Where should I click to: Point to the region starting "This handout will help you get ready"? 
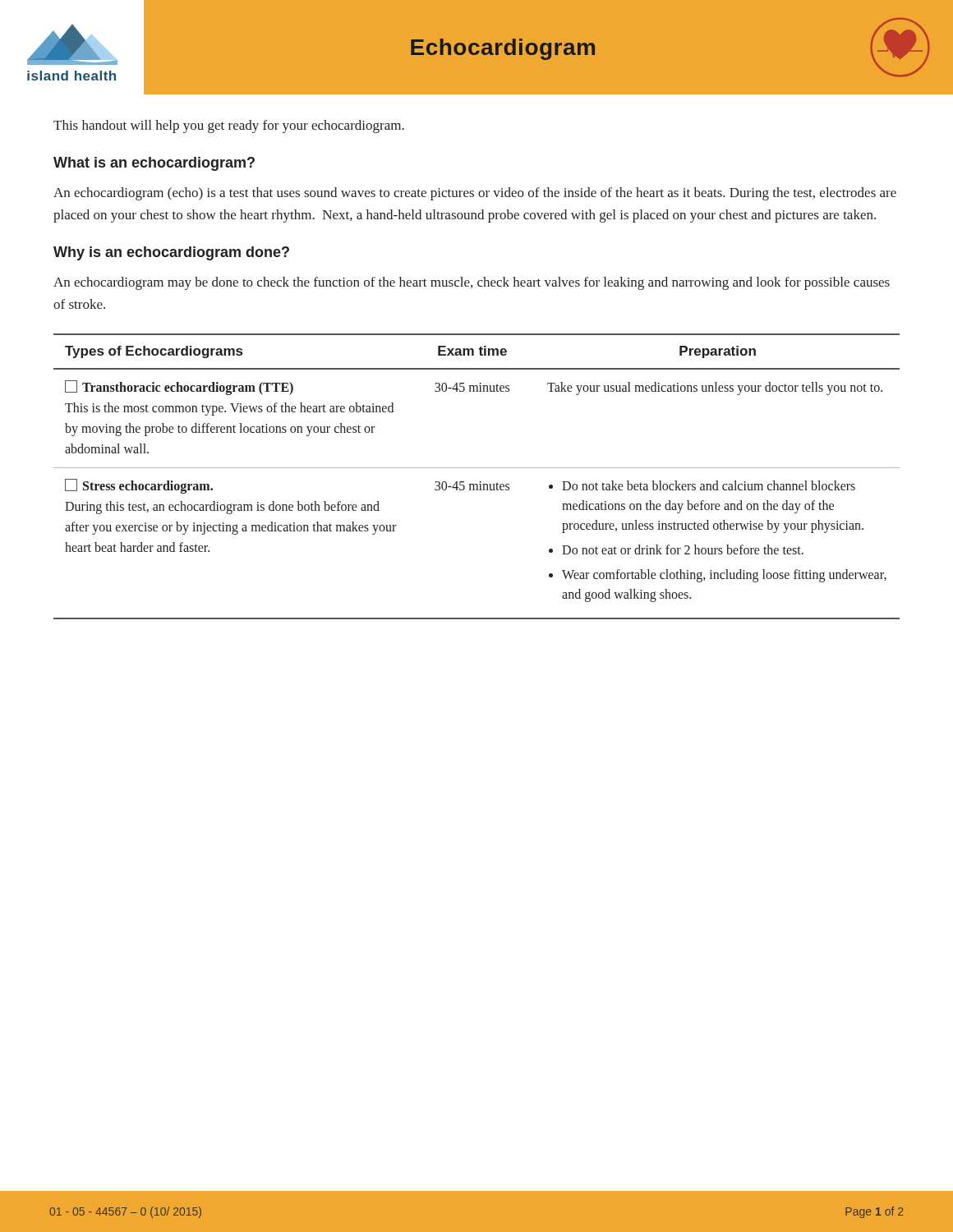click(229, 125)
